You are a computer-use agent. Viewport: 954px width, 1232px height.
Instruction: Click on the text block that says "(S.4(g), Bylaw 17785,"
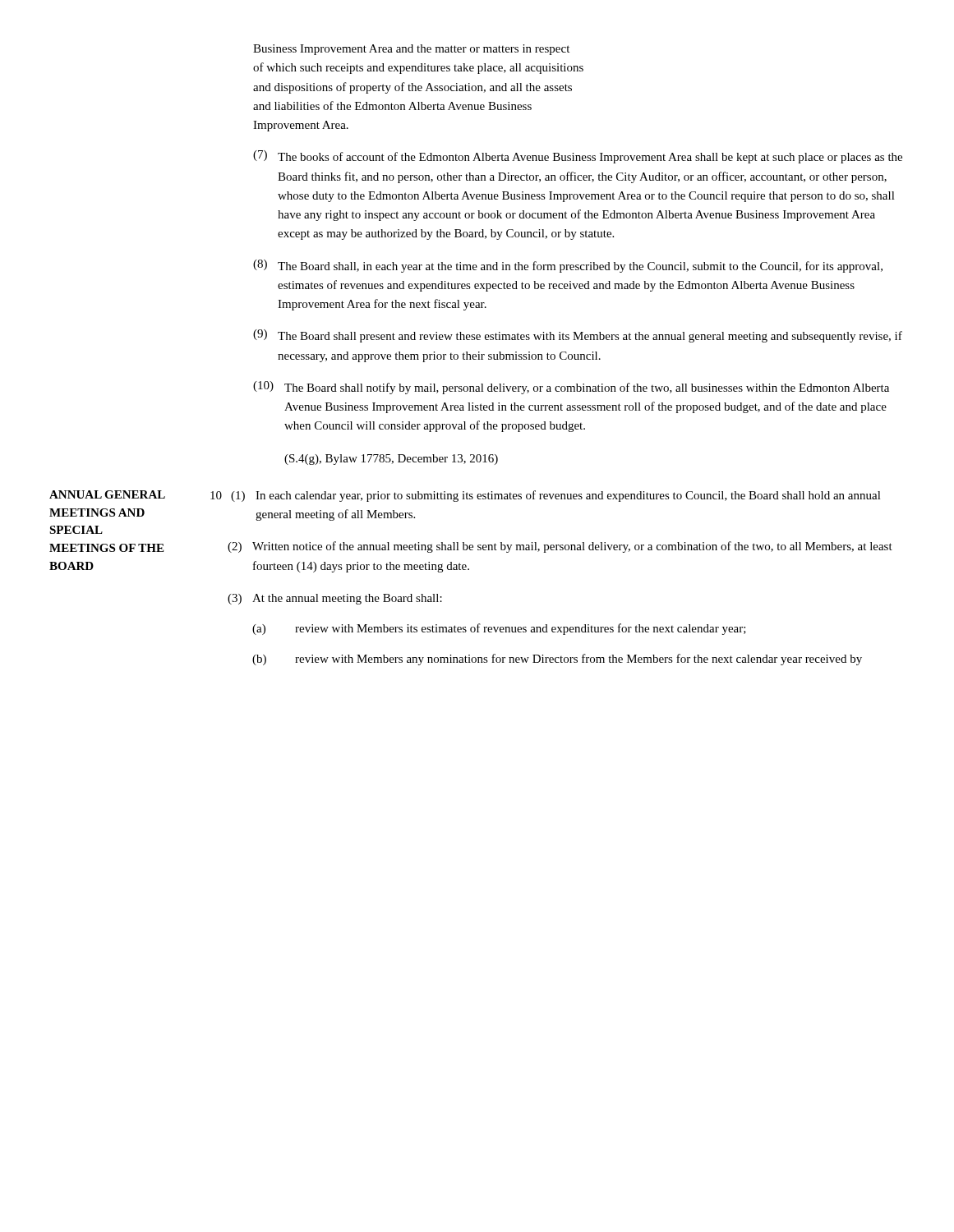click(391, 458)
